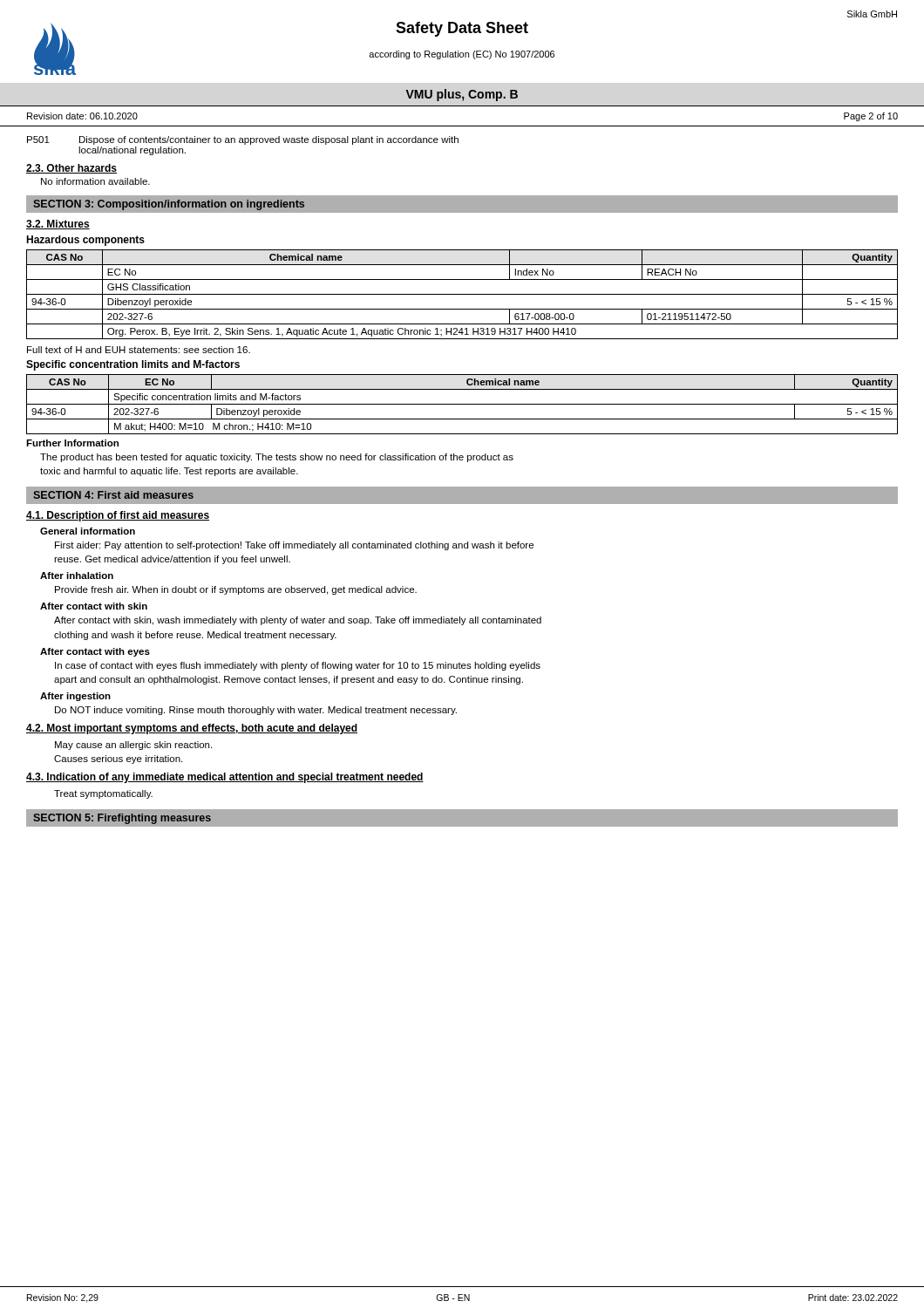Image resolution: width=924 pixels, height=1308 pixels.
Task: Find "3.2. Mixtures" on this page
Action: (x=58, y=224)
